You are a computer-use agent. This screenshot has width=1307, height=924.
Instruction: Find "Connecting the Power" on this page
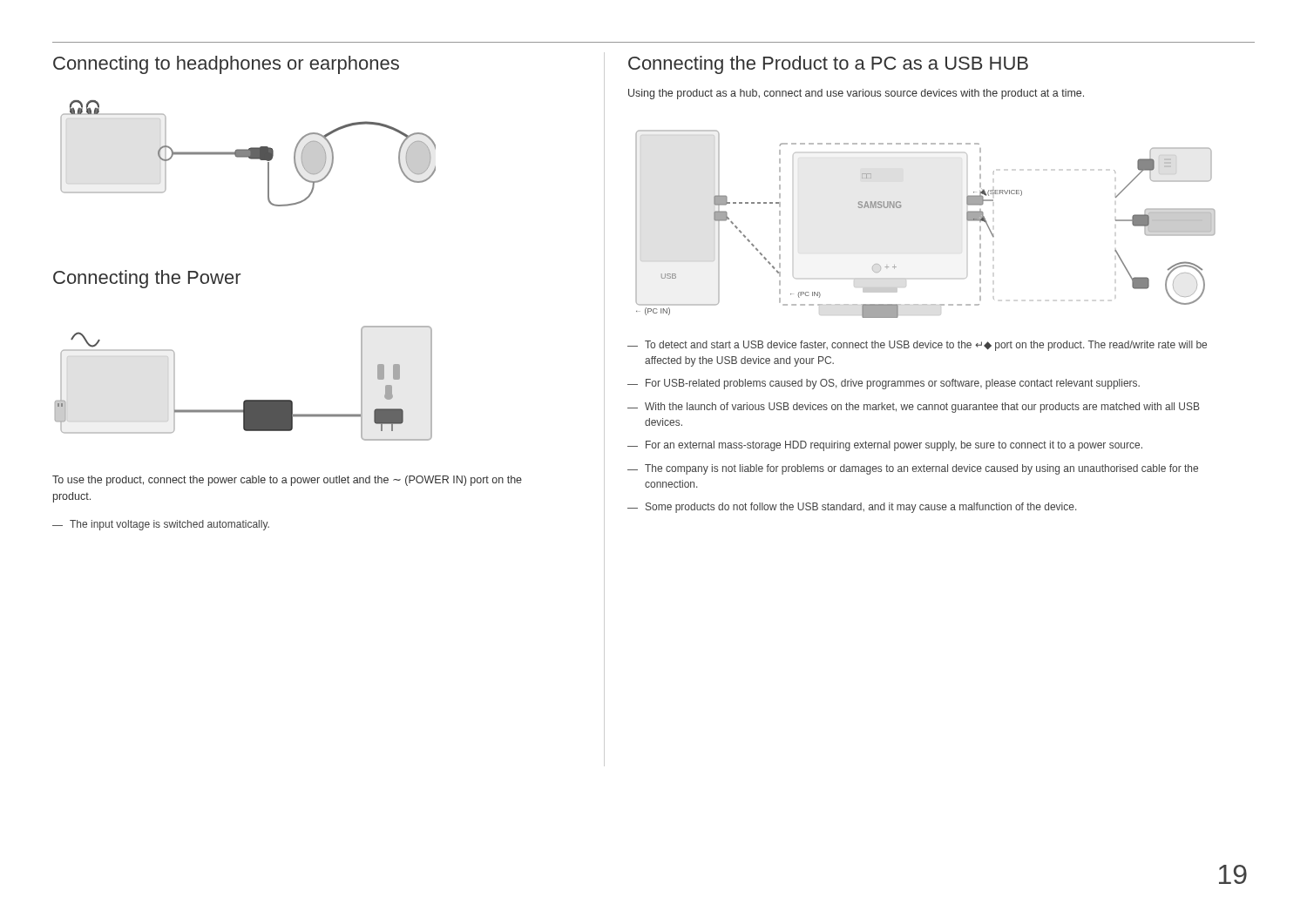click(x=147, y=277)
